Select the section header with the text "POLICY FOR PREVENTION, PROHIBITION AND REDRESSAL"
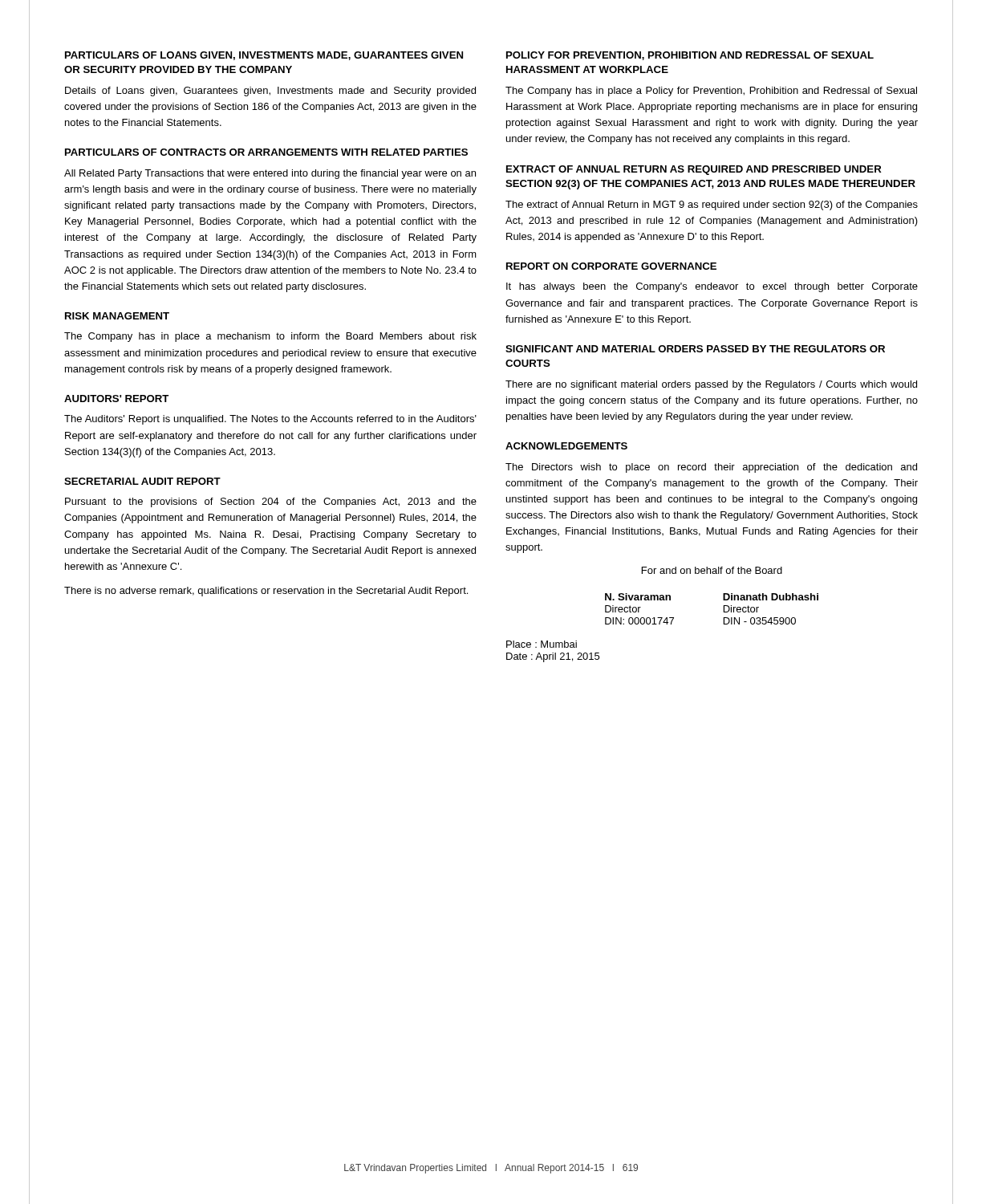The image size is (982, 1204). click(690, 62)
